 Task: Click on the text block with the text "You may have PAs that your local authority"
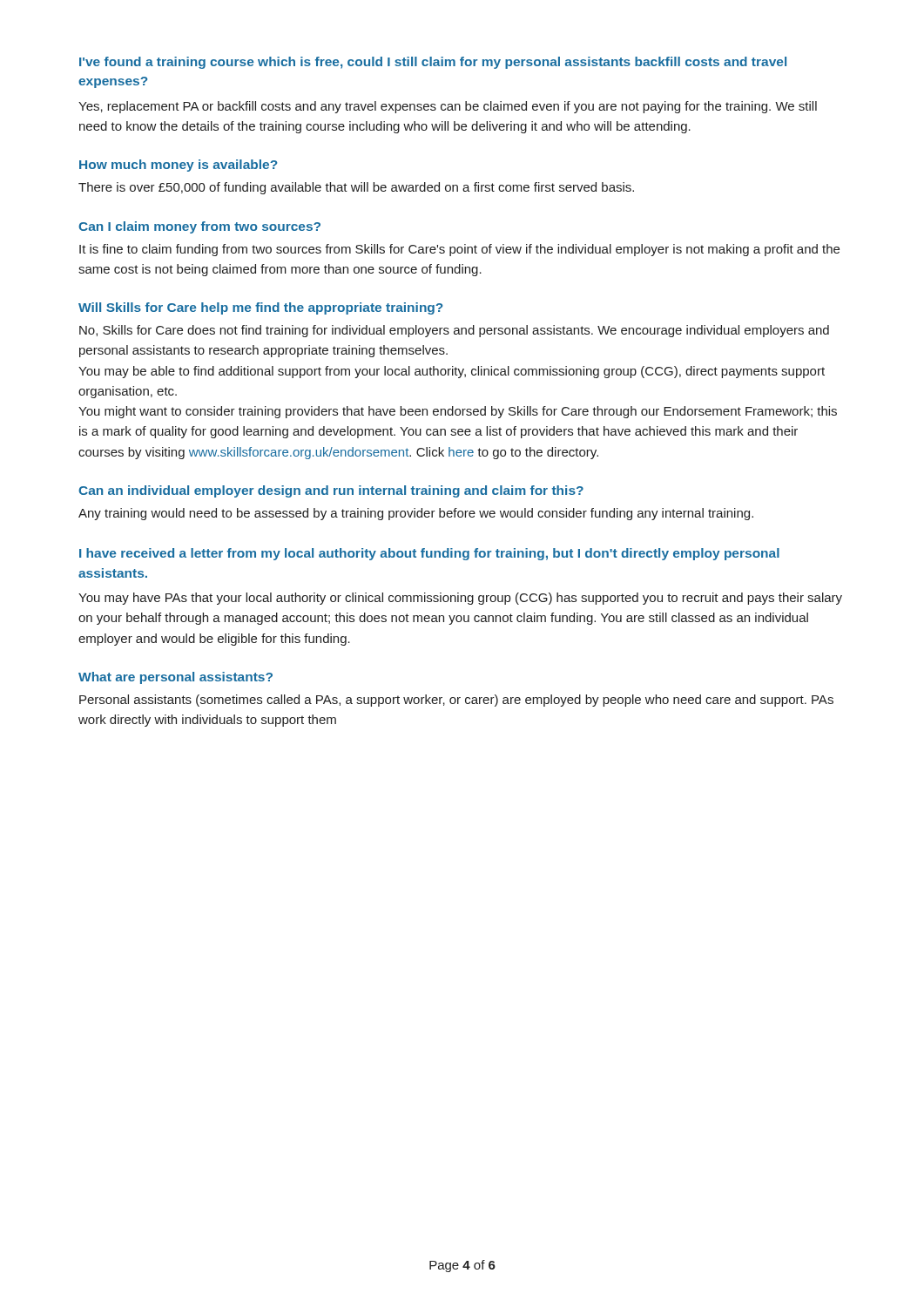[x=460, y=618]
